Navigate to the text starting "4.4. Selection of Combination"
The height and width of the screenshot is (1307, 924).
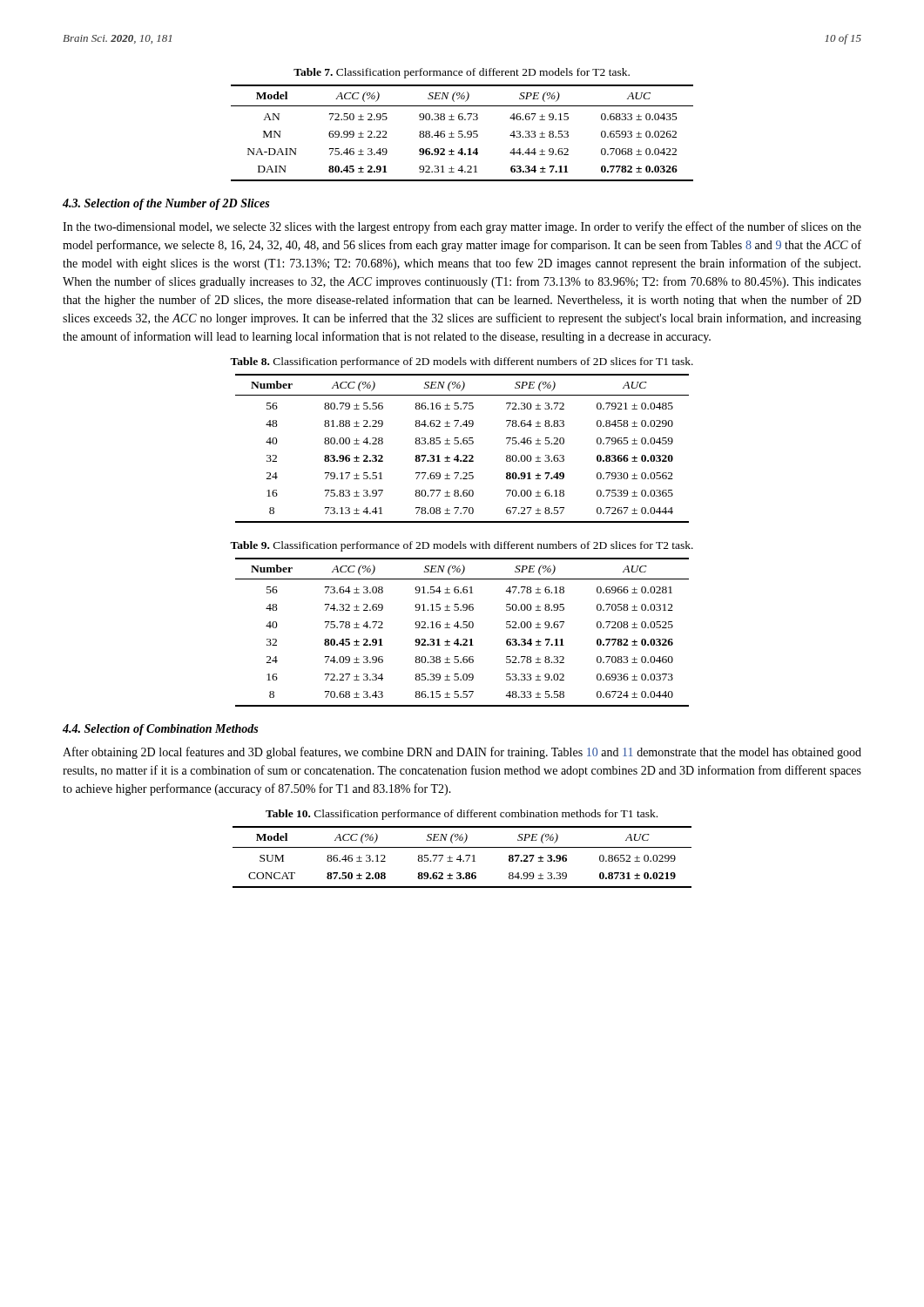[x=161, y=729]
